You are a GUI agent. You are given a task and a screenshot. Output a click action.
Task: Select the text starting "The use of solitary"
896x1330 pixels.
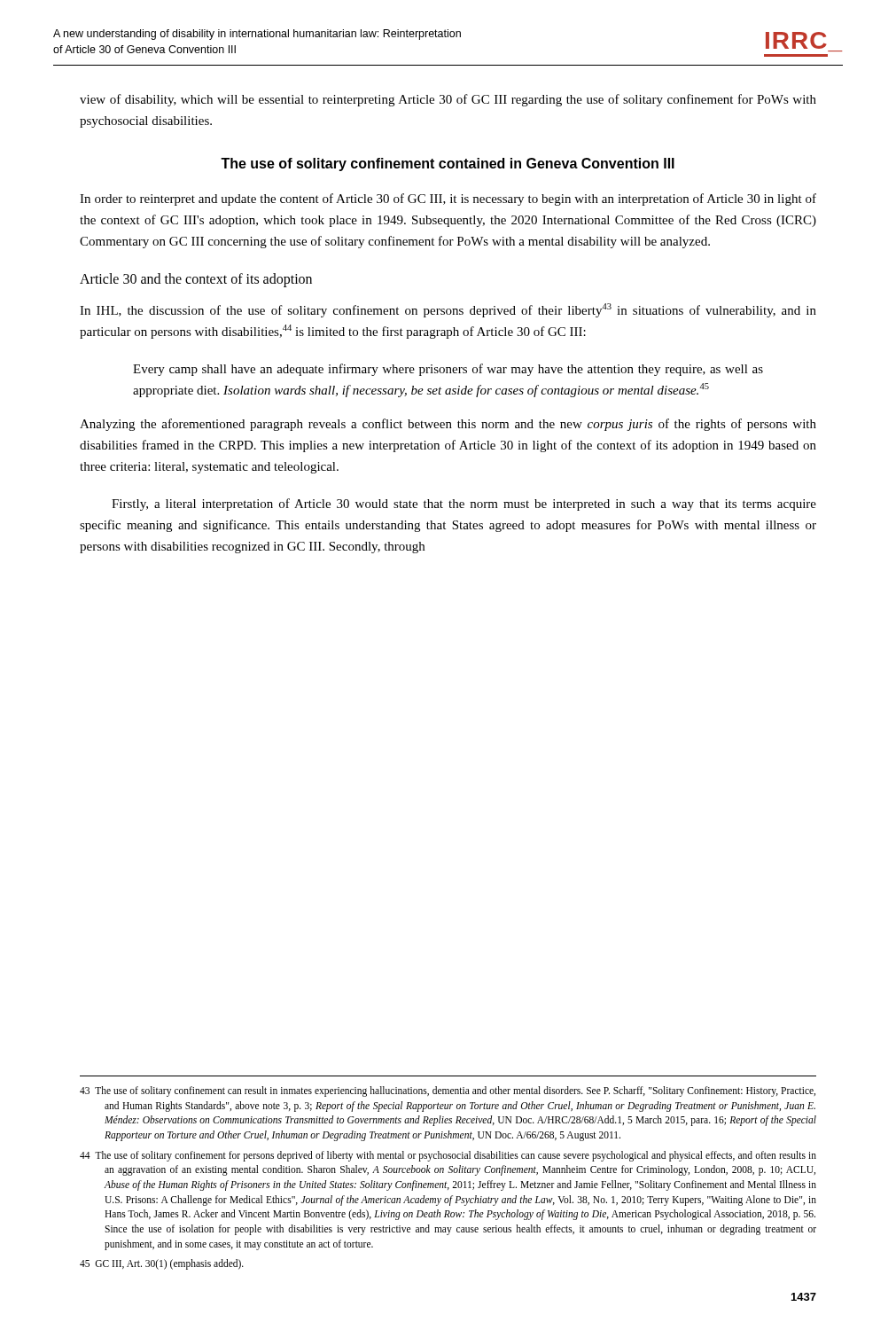point(448,164)
